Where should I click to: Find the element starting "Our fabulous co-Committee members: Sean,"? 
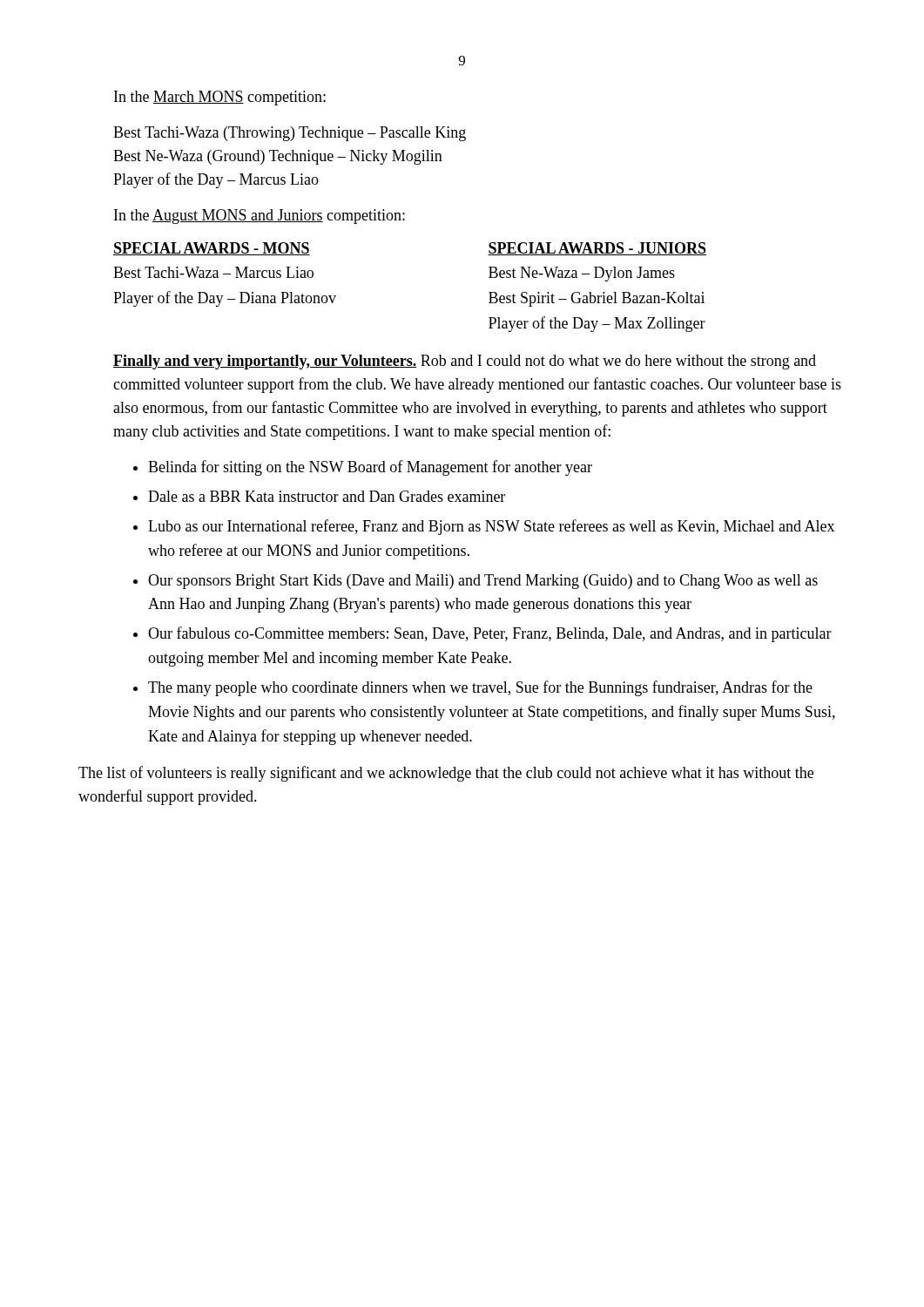[490, 646]
